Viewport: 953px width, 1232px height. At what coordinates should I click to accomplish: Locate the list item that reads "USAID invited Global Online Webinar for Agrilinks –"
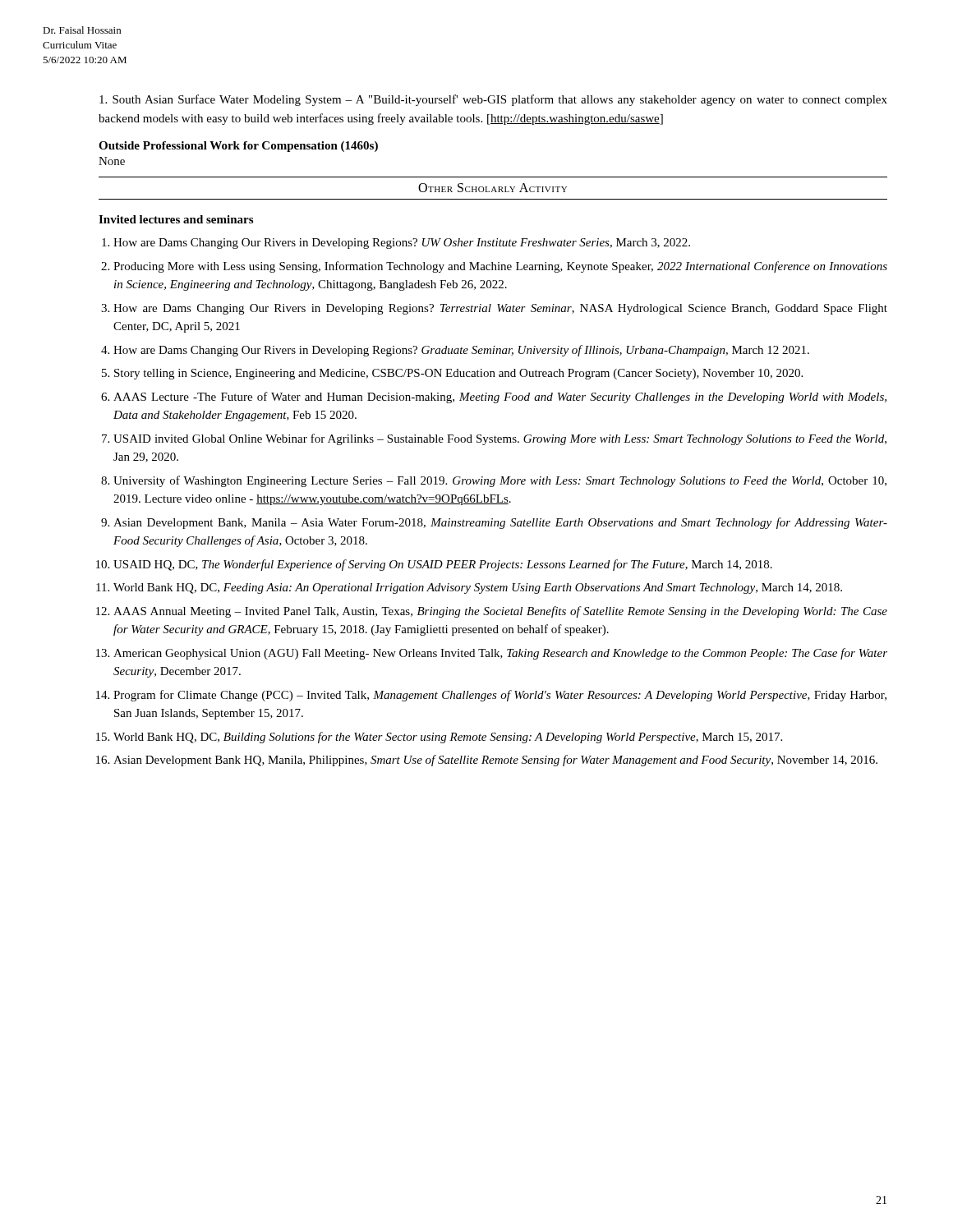(x=500, y=447)
